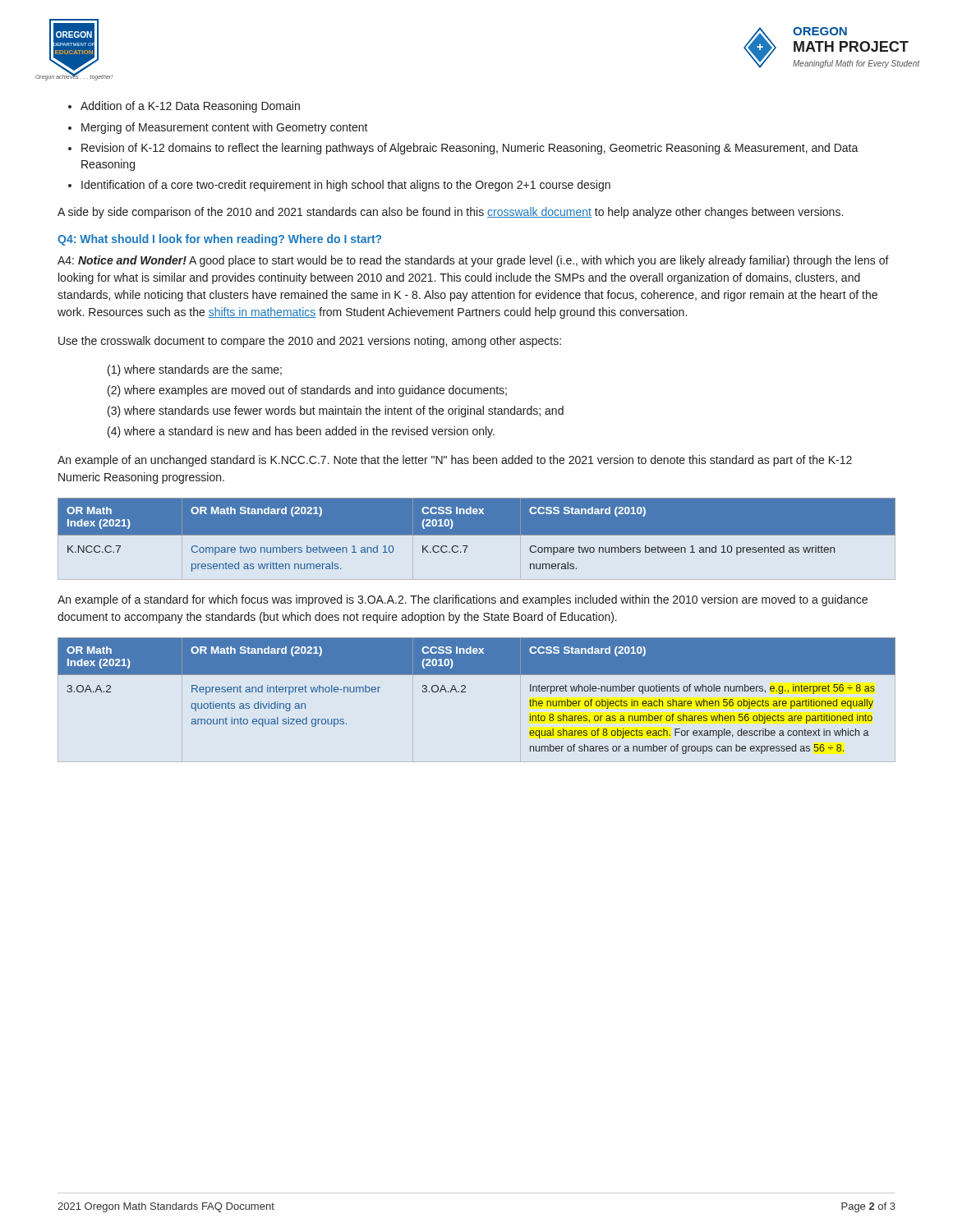
Task: Navigate to the text block starting "Q4: What should"
Action: (220, 239)
